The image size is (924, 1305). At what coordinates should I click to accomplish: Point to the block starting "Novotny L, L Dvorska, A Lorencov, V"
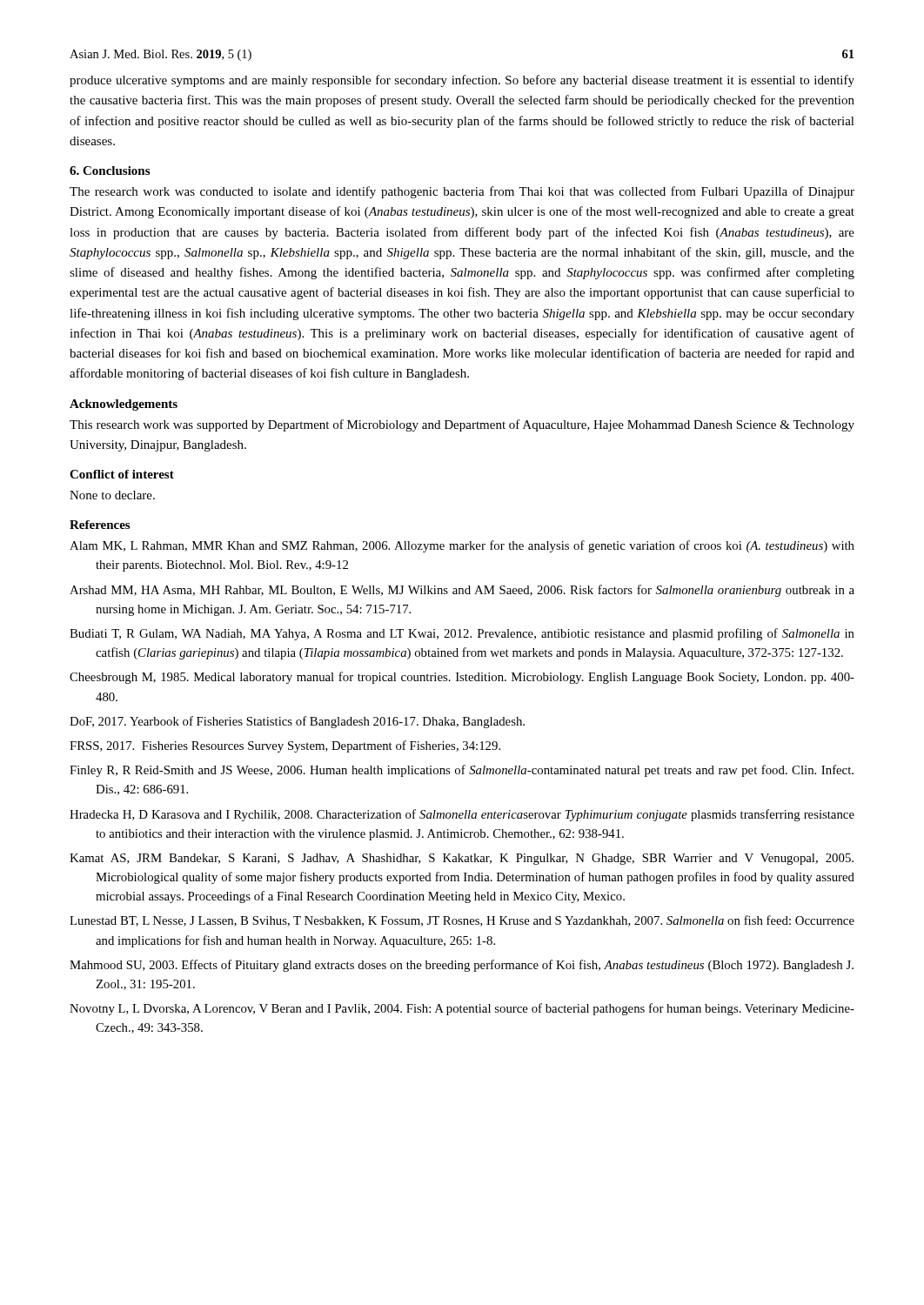[462, 1018]
